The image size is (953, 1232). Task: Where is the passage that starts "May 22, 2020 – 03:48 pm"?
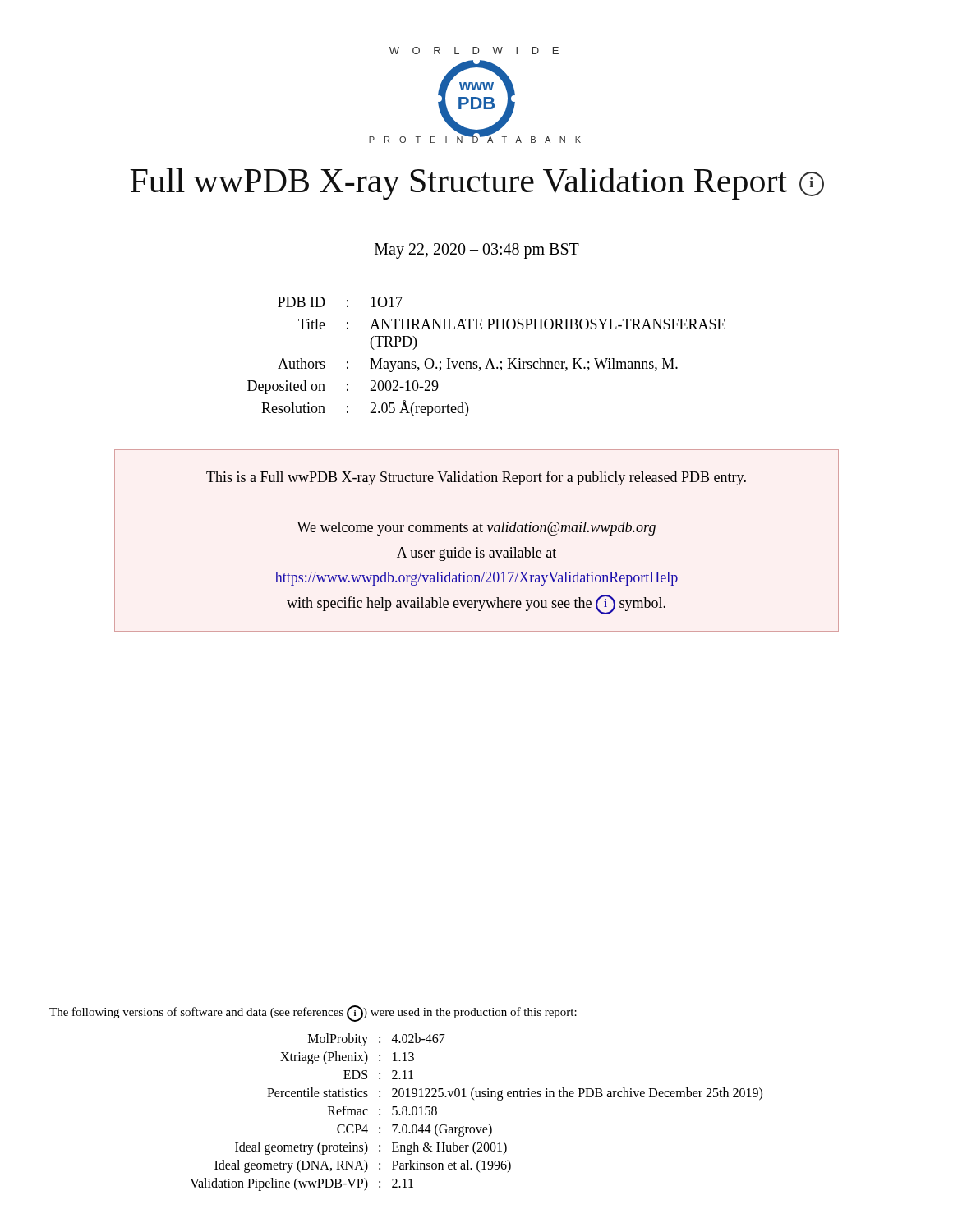coord(476,249)
